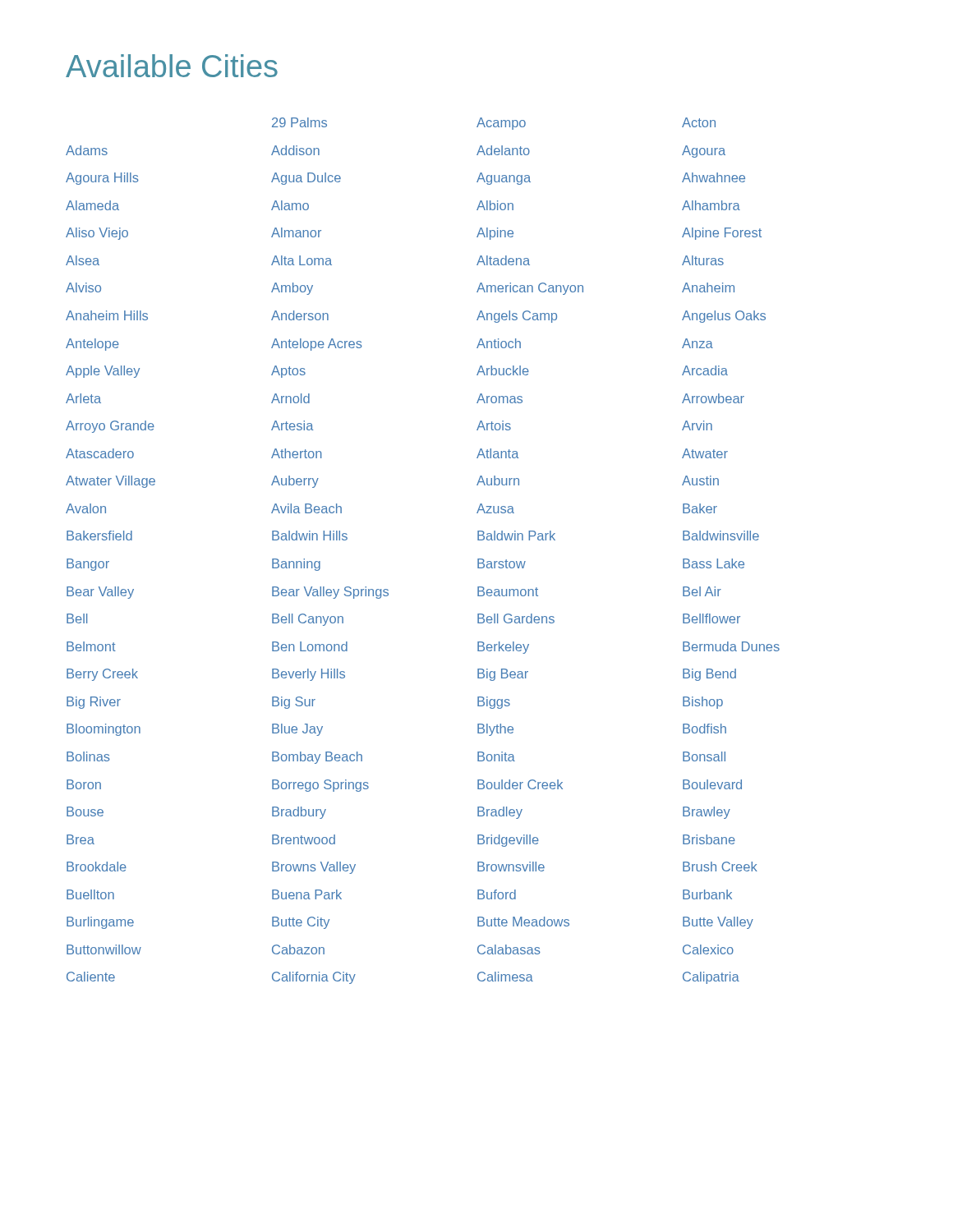Click where it says "Angels Camp"

[517, 315]
